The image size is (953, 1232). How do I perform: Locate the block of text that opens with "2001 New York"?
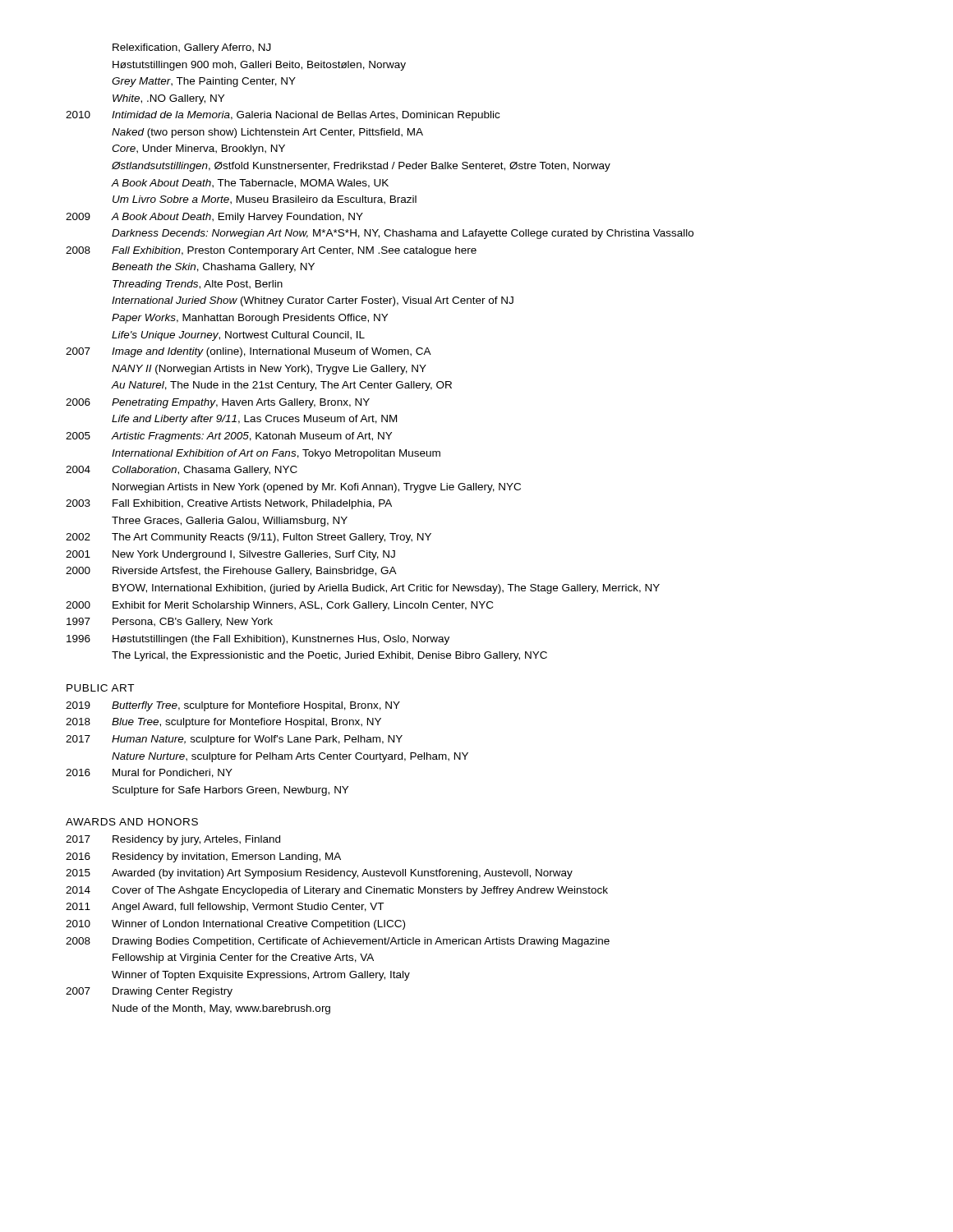pos(230,555)
